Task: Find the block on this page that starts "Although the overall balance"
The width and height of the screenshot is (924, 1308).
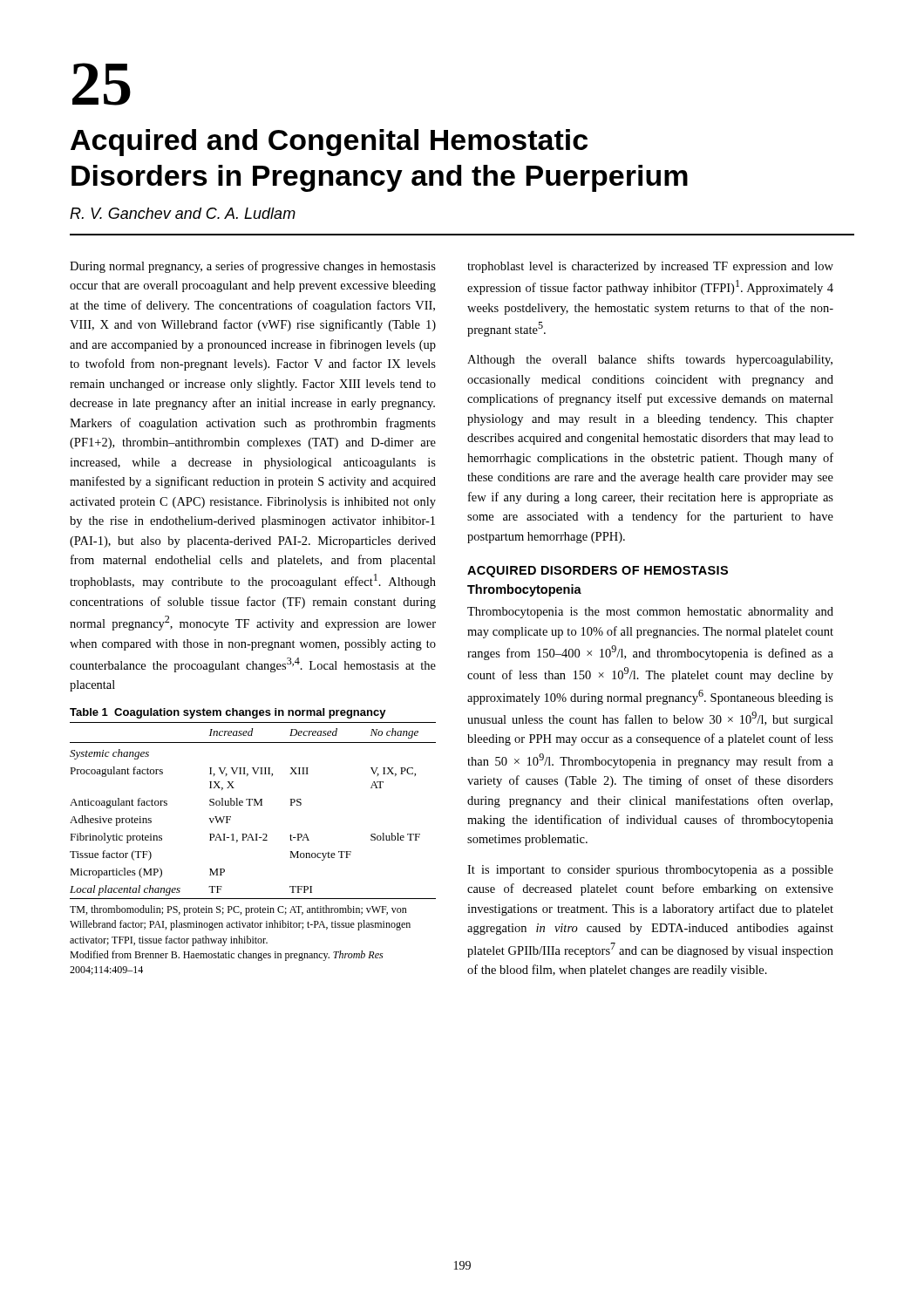Action: point(650,448)
